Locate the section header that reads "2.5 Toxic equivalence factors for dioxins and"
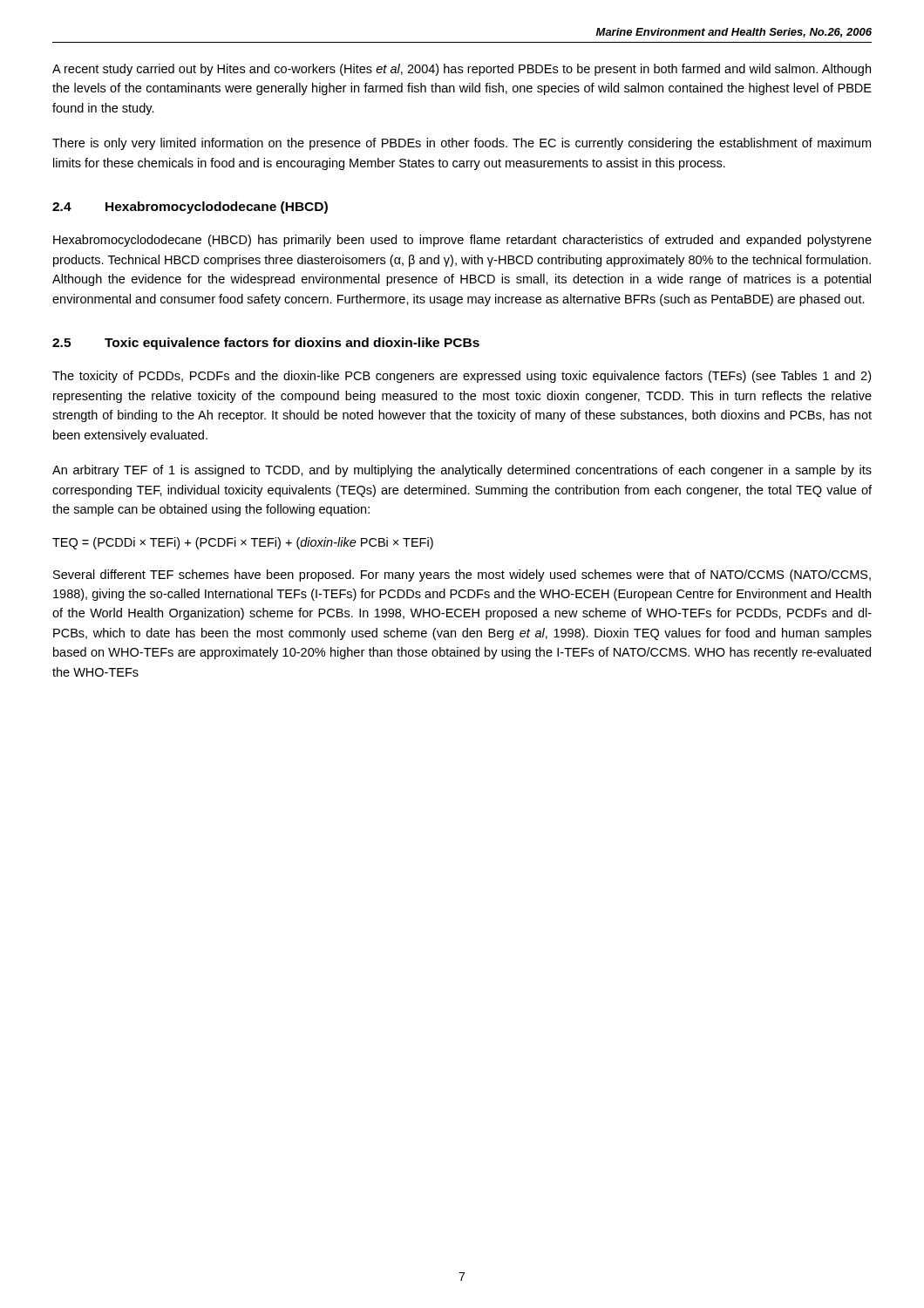 pyautogui.click(x=266, y=343)
